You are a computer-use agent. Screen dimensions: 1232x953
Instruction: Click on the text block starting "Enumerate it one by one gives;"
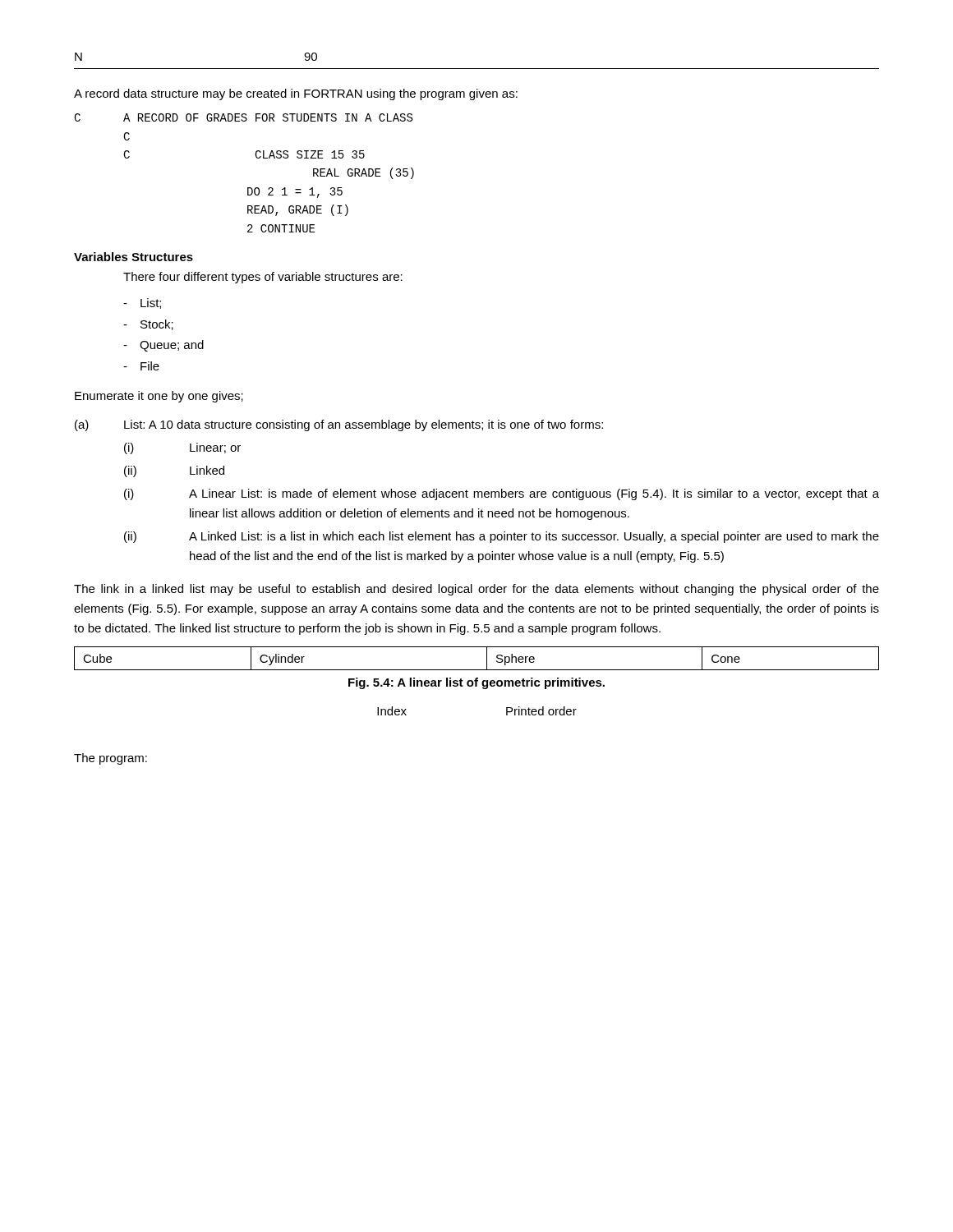pyautogui.click(x=159, y=396)
